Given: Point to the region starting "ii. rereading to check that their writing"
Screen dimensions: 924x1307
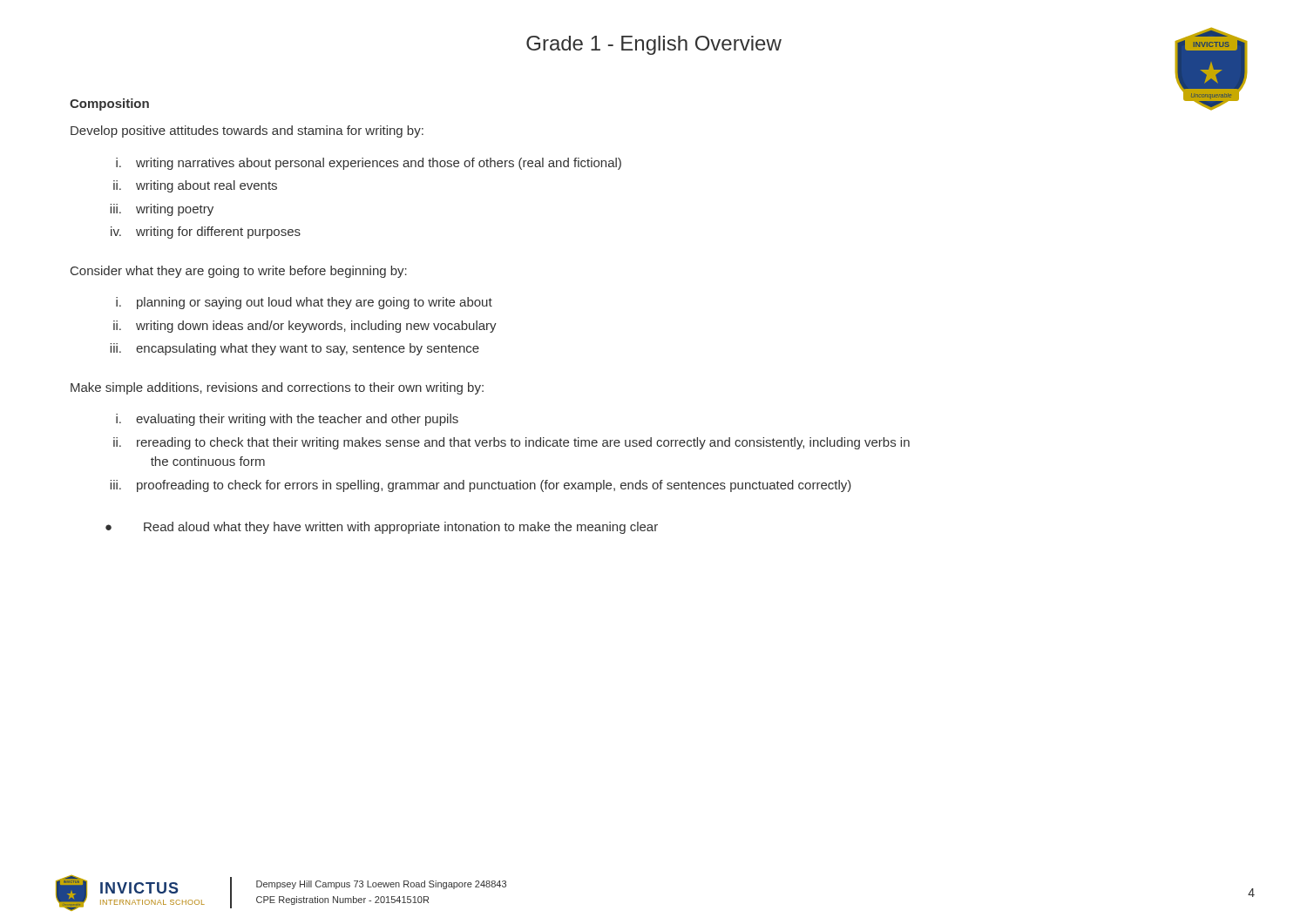Looking at the screenshot, I should [654, 452].
